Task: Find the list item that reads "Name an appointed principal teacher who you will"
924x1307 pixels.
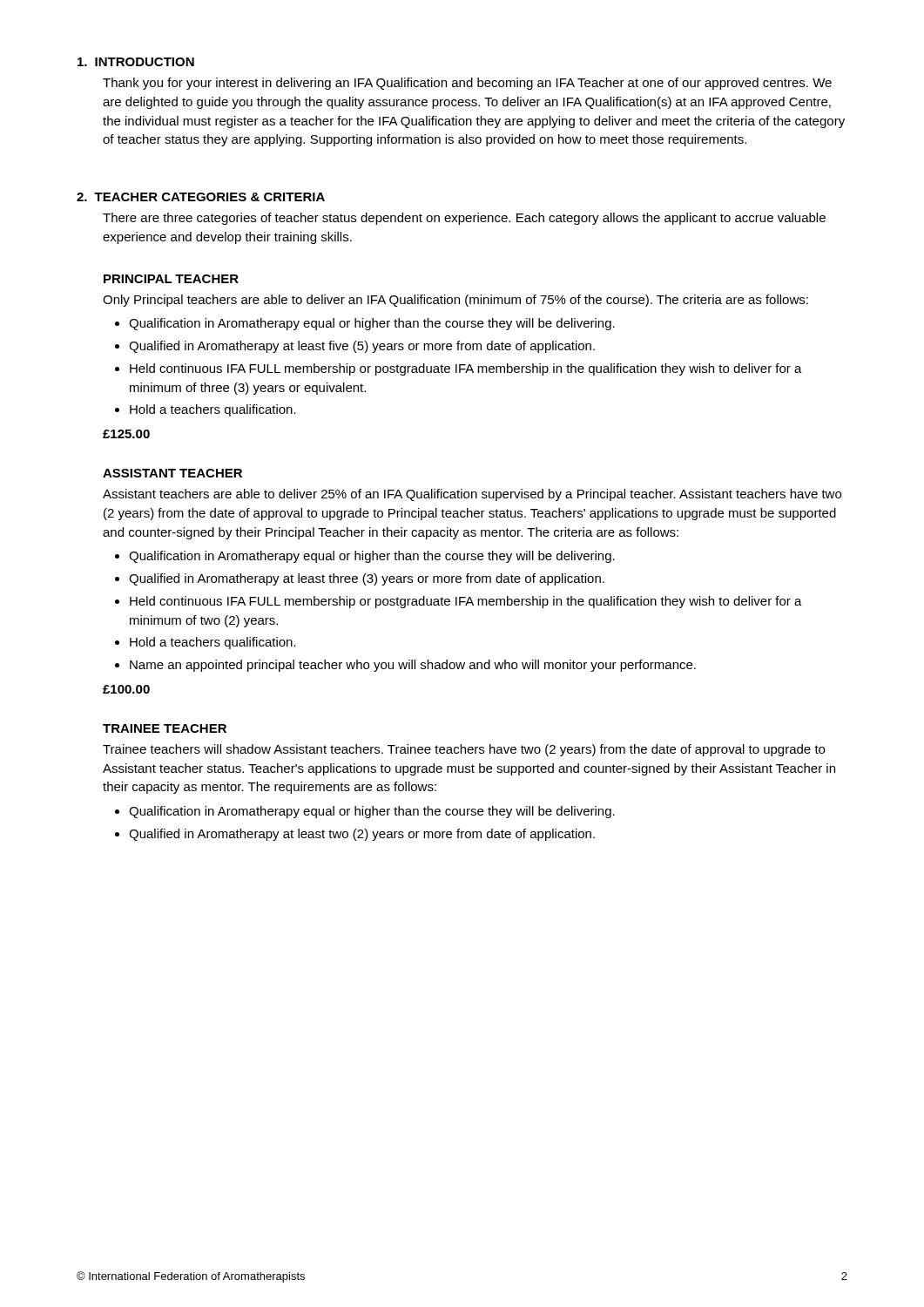Action: pos(413,664)
